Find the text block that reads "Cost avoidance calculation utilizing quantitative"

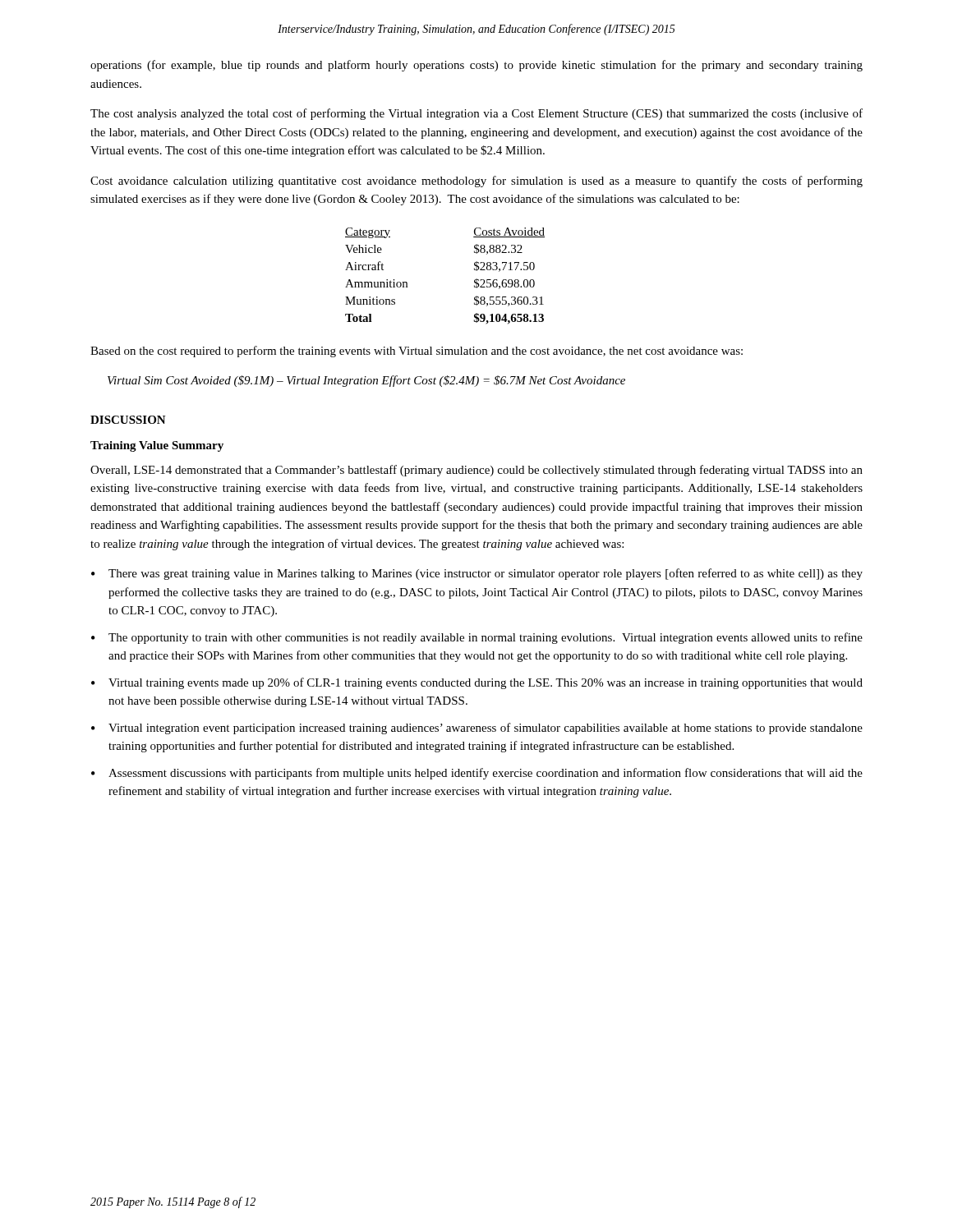tap(476, 190)
